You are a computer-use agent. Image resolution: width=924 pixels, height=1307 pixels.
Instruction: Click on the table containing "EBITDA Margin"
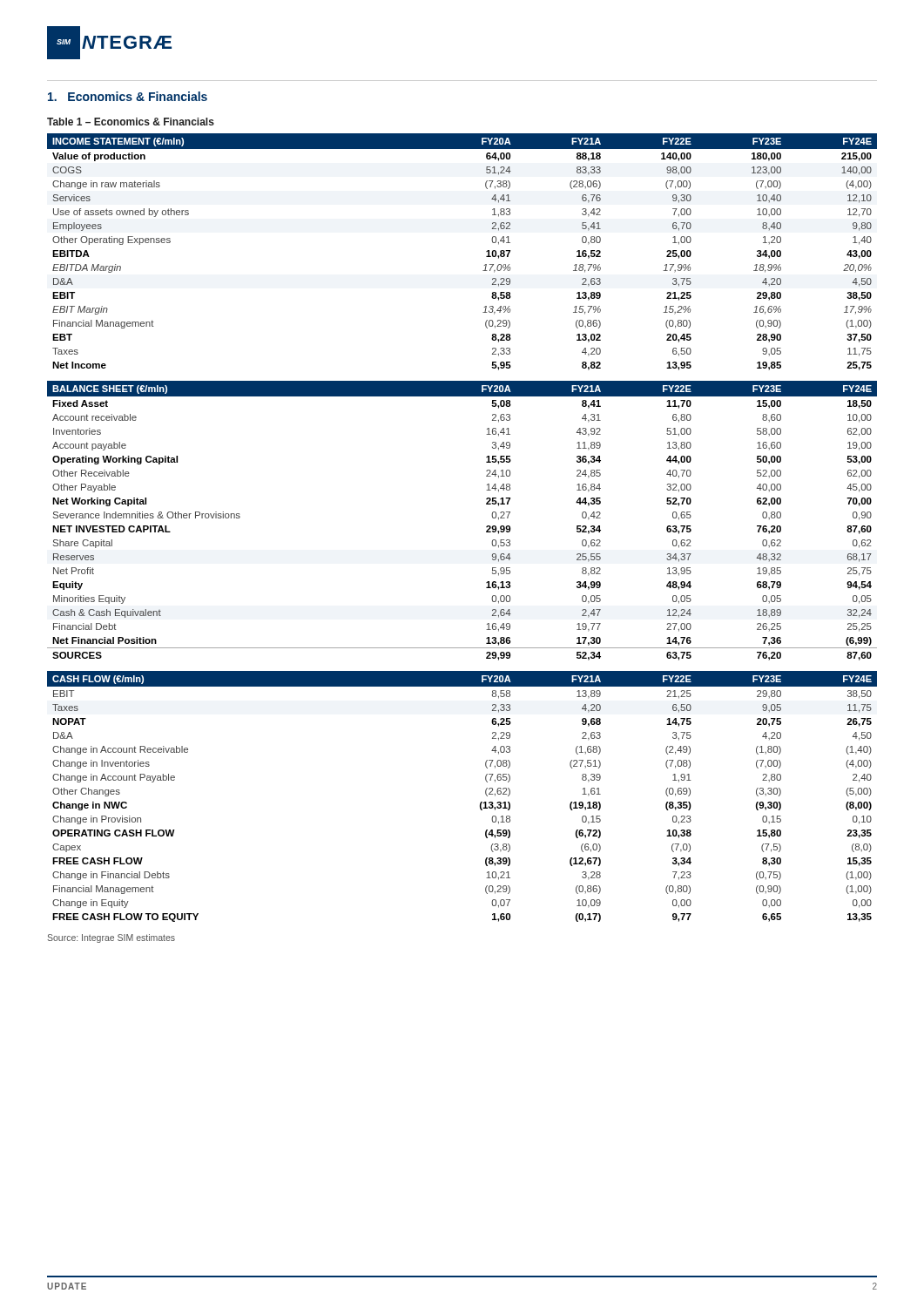(462, 253)
